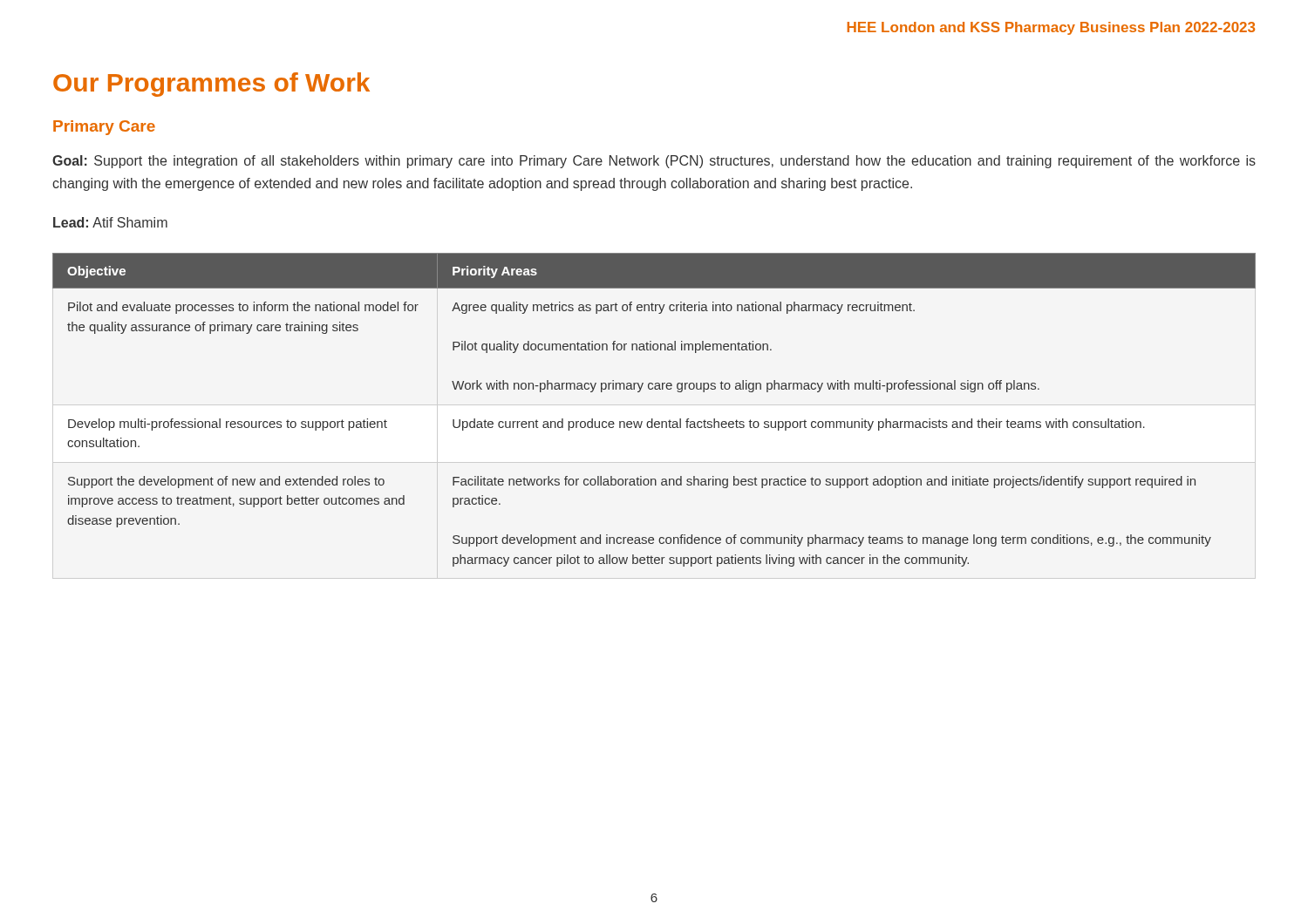This screenshot has width=1308, height=924.
Task: Click on the region starting "Lead: Atif Shamim"
Action: click(x=110, y=223)
